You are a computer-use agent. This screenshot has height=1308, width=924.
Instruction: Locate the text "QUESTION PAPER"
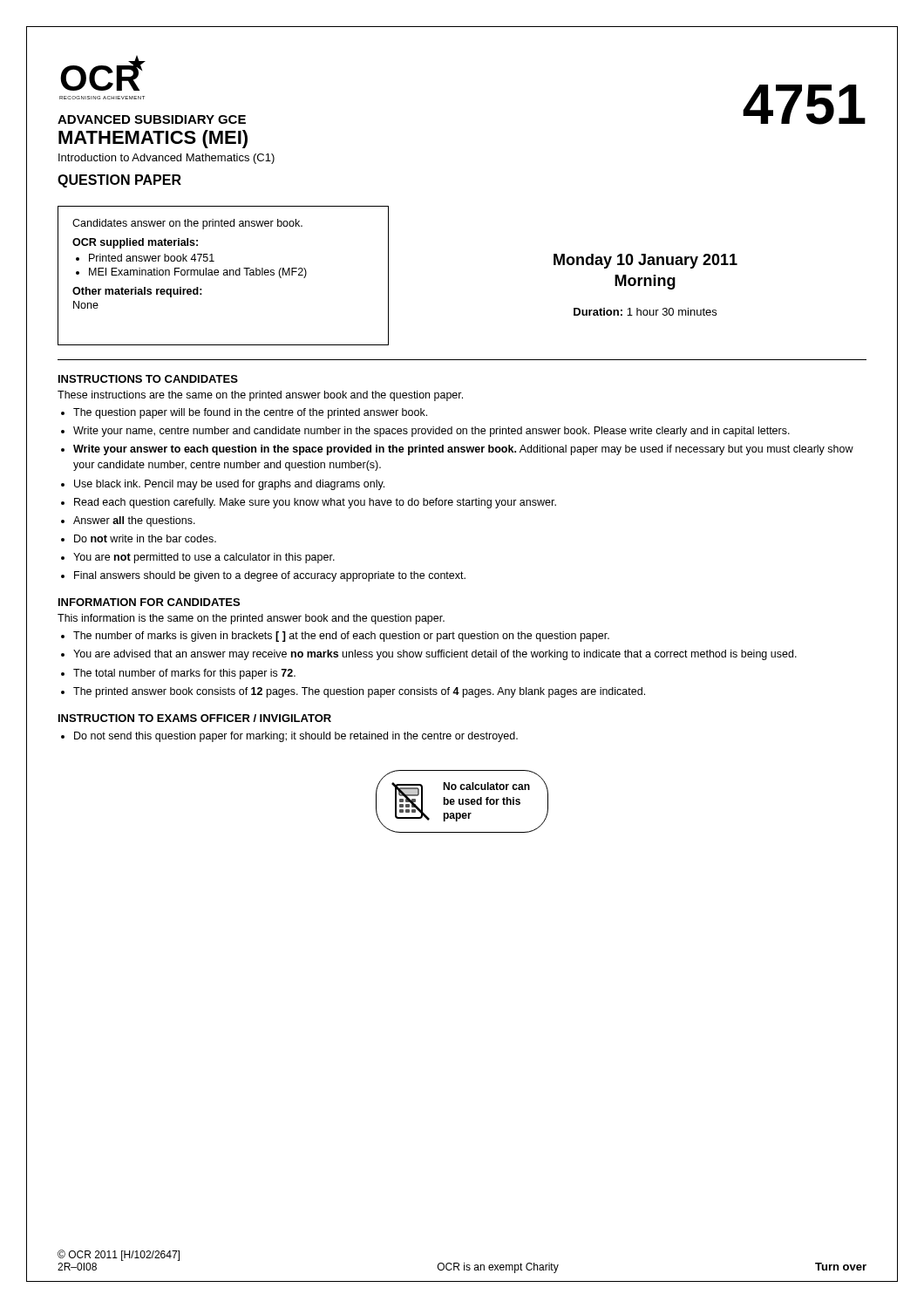tap(119, 180)
